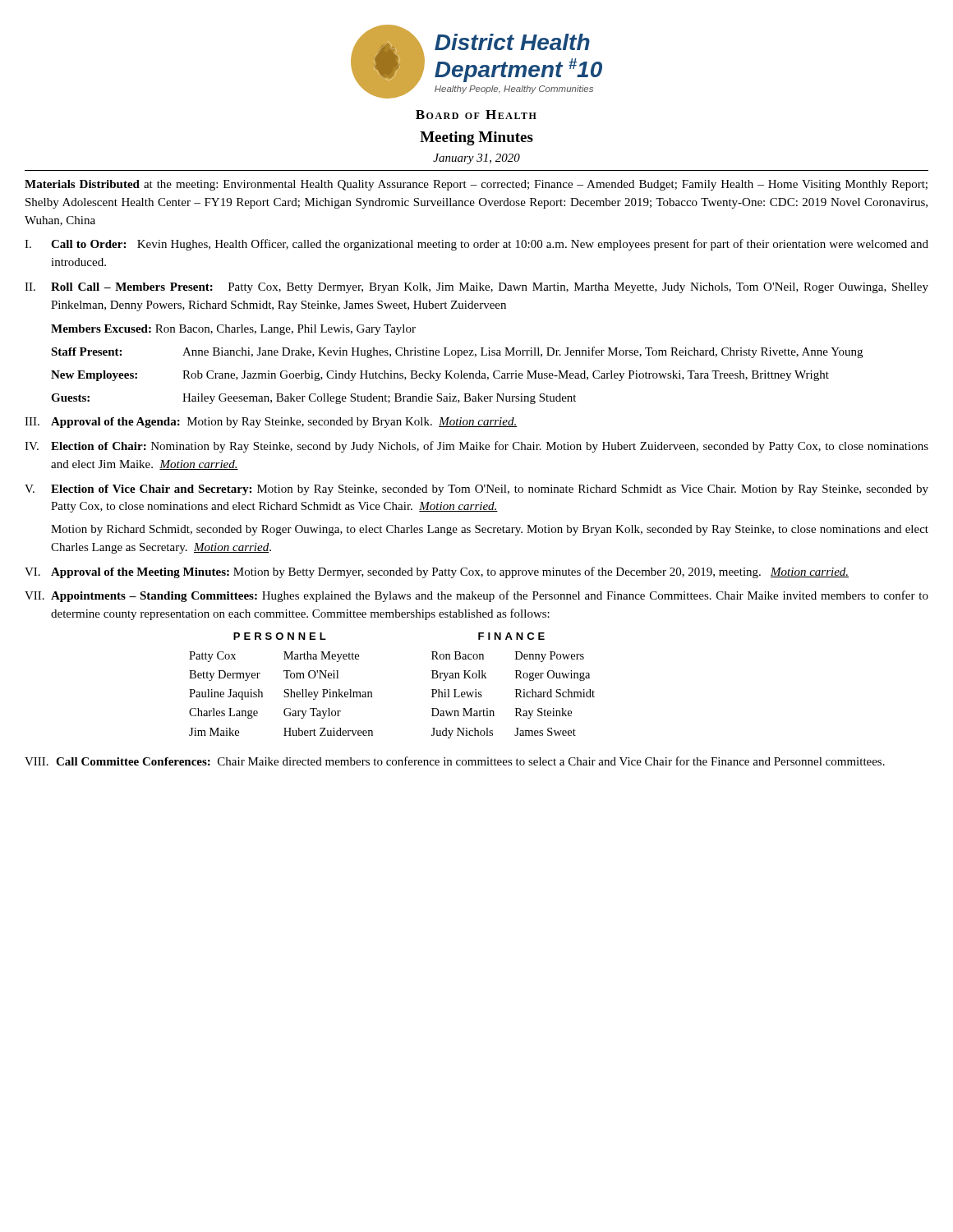Find the block on this page that starts "IV. Election of Chair: Nomination"

pos(476,456)
